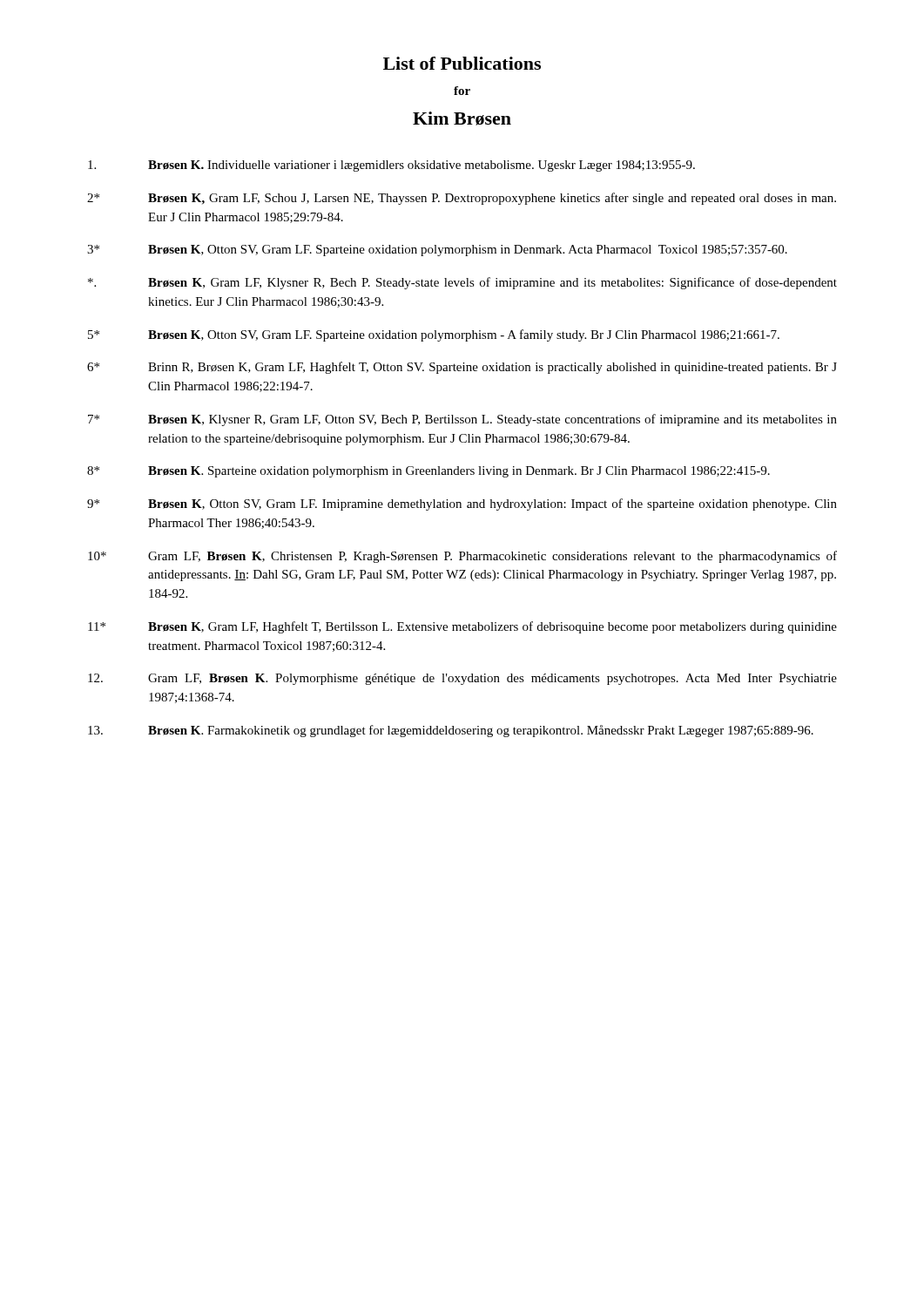The width and height of the screenshot is (924, 1307).
Task: Where does it say "Kim Brøsen"?
Action: [x=462, y=118]
